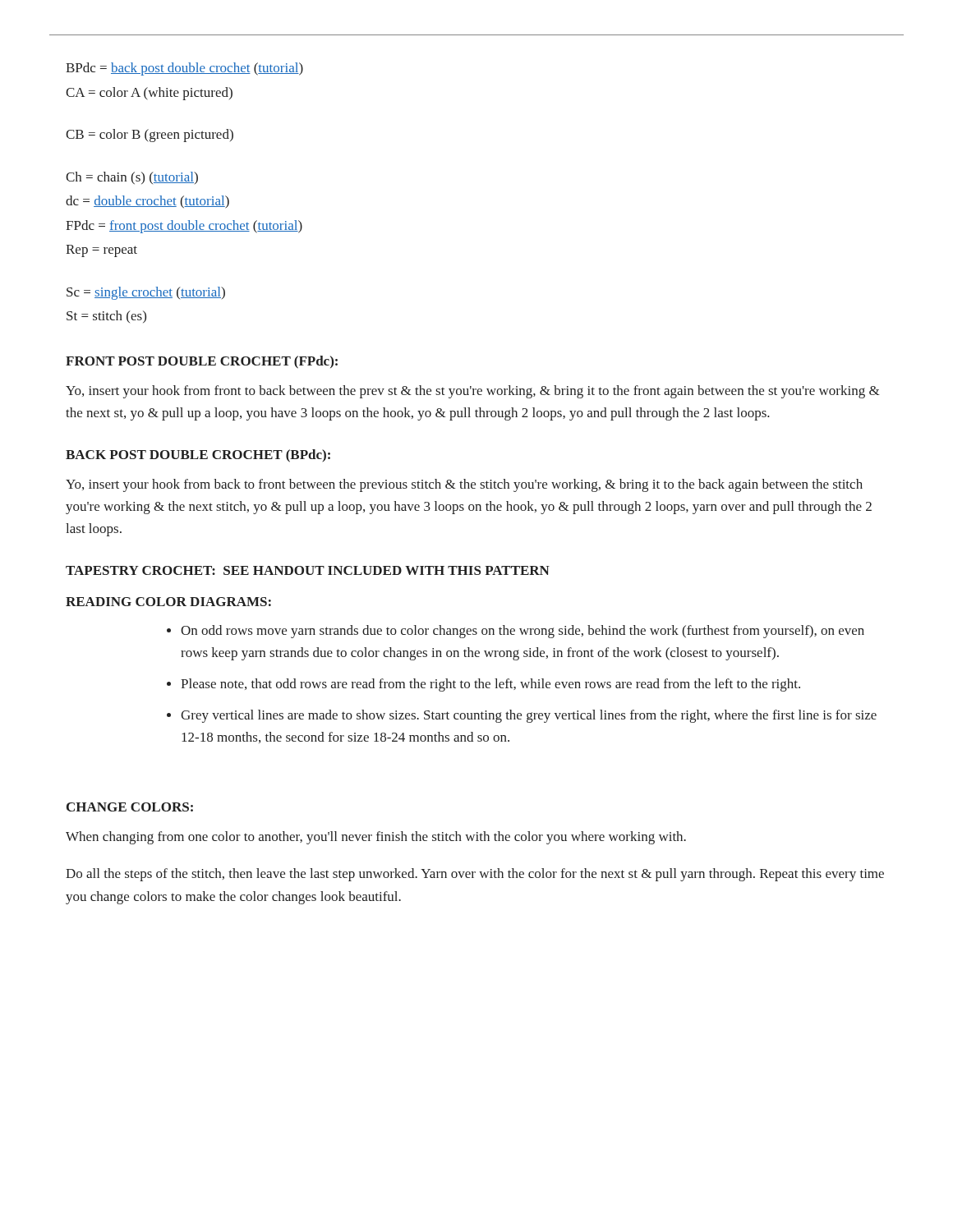Navigate to the passage starting "READING COLOR DIAGRAMS:"
This screenshot has width=953, height=1232.
tap(169, 602)
